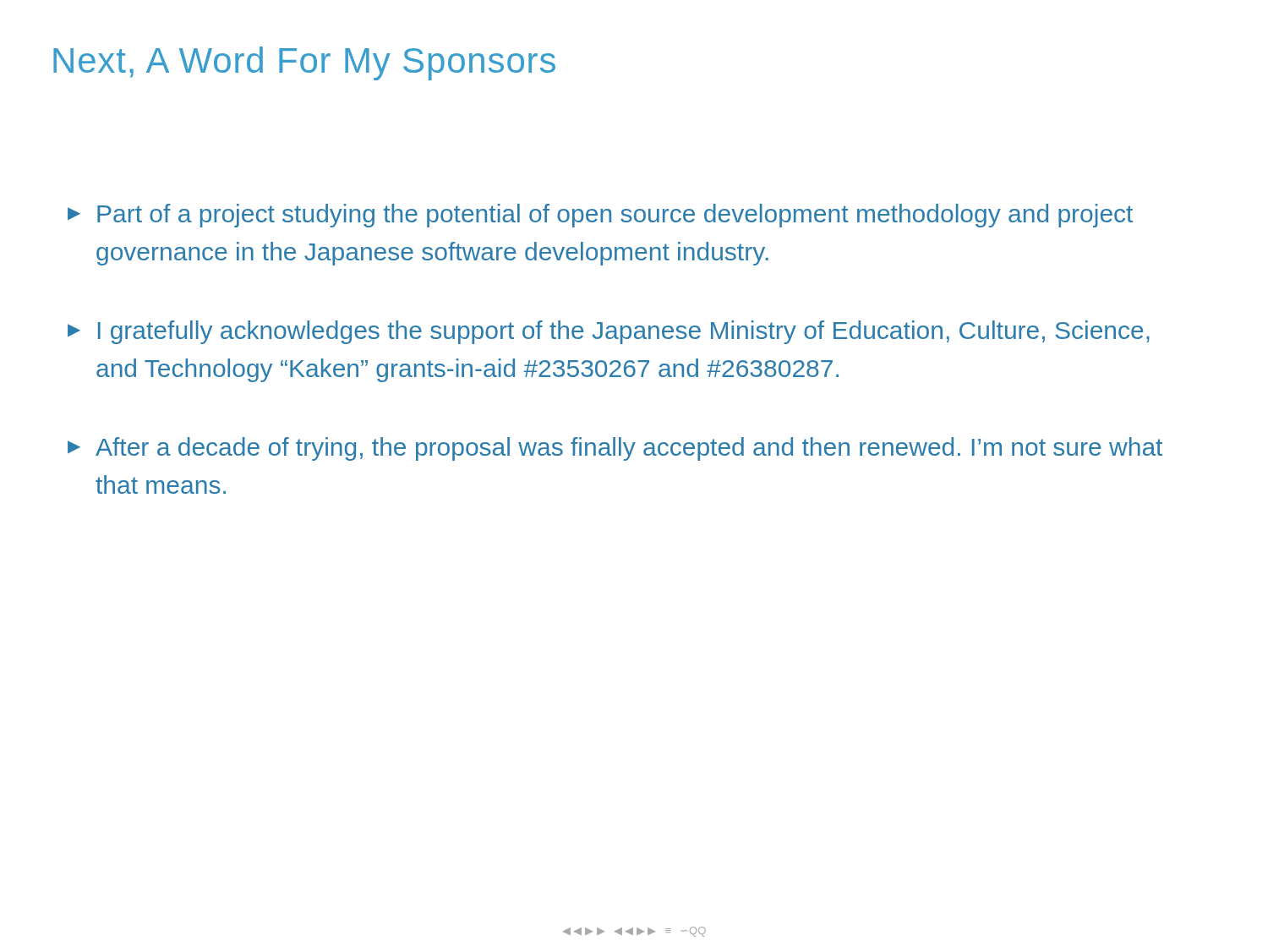Find the title on this page that starts "Next, A Word"
Image resolution: width=1268 pixels, height=952 pixels.
click(304, 60)
